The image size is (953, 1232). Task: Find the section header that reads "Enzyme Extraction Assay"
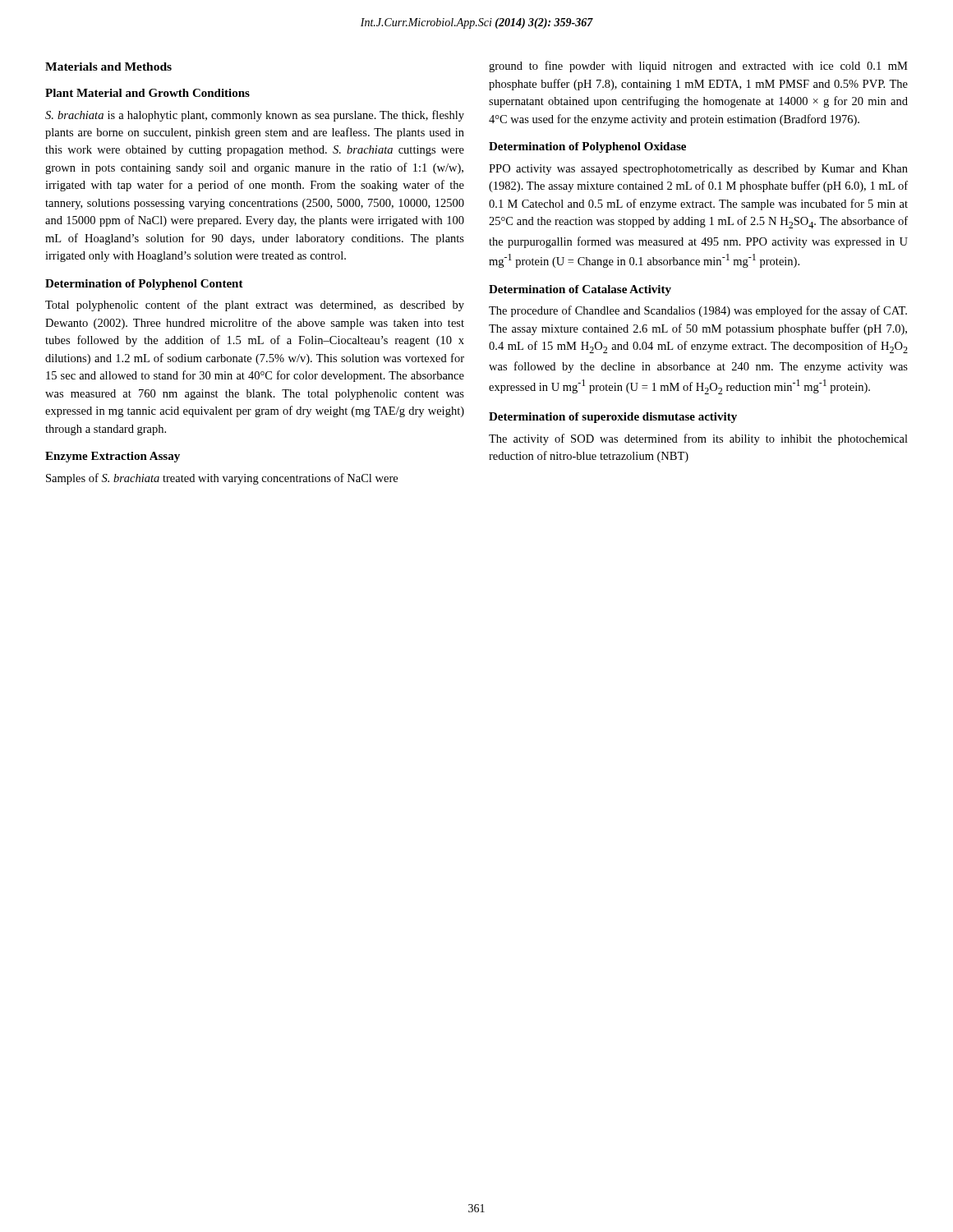click(113, 456)
